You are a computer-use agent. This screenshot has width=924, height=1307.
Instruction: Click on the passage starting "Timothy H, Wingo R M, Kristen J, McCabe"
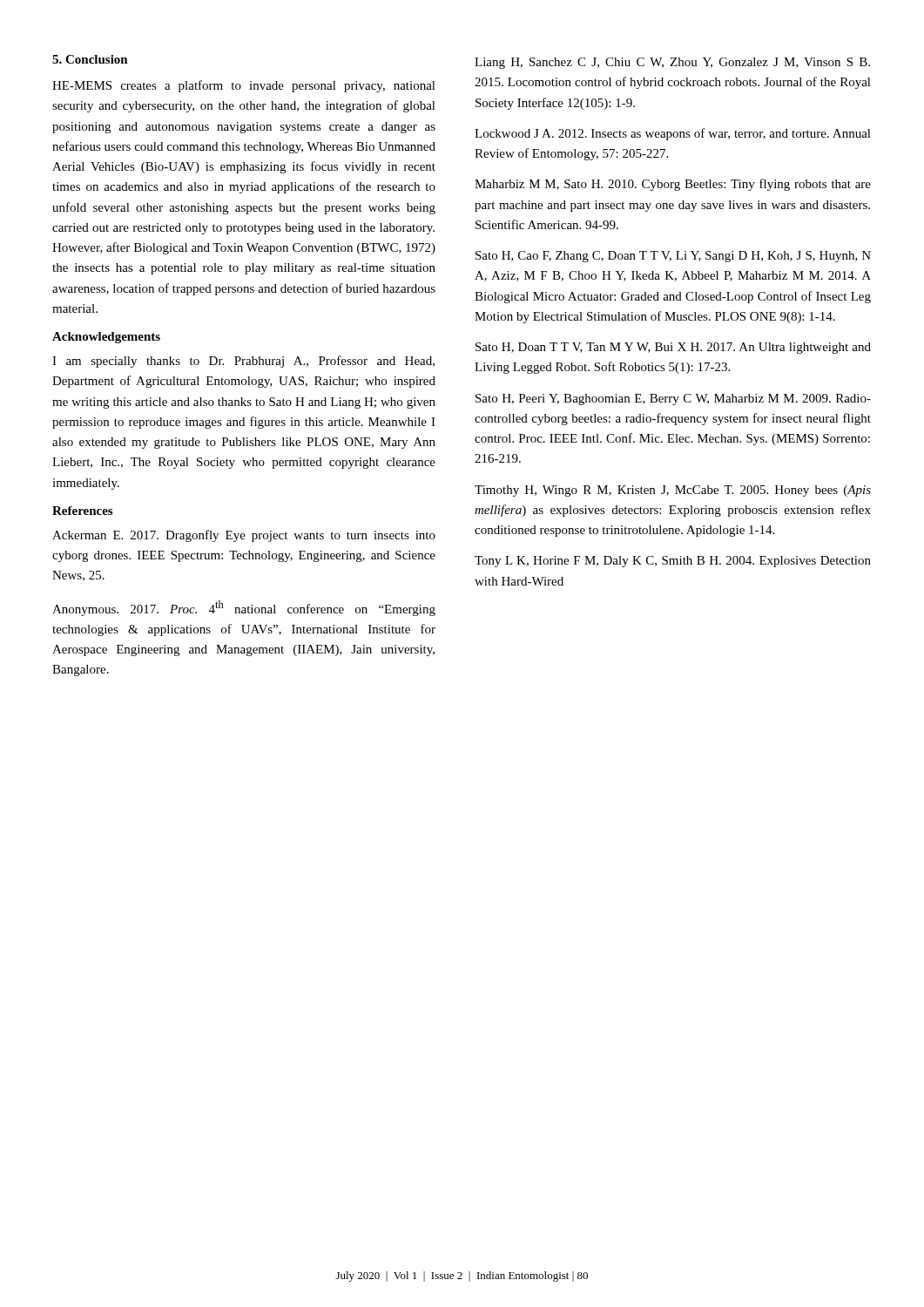673,510
